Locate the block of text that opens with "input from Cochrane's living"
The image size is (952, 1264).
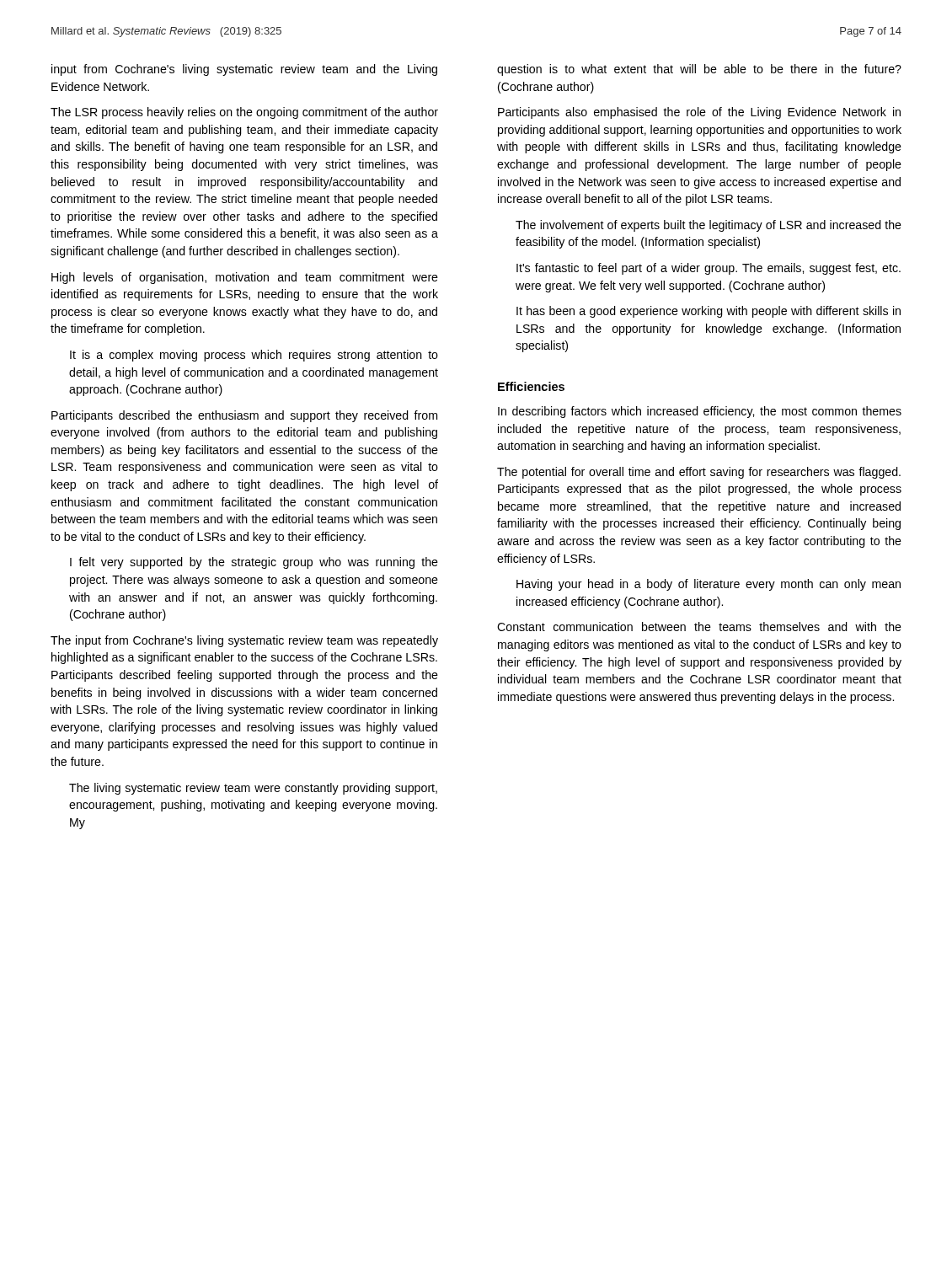[x=244, y=78]
